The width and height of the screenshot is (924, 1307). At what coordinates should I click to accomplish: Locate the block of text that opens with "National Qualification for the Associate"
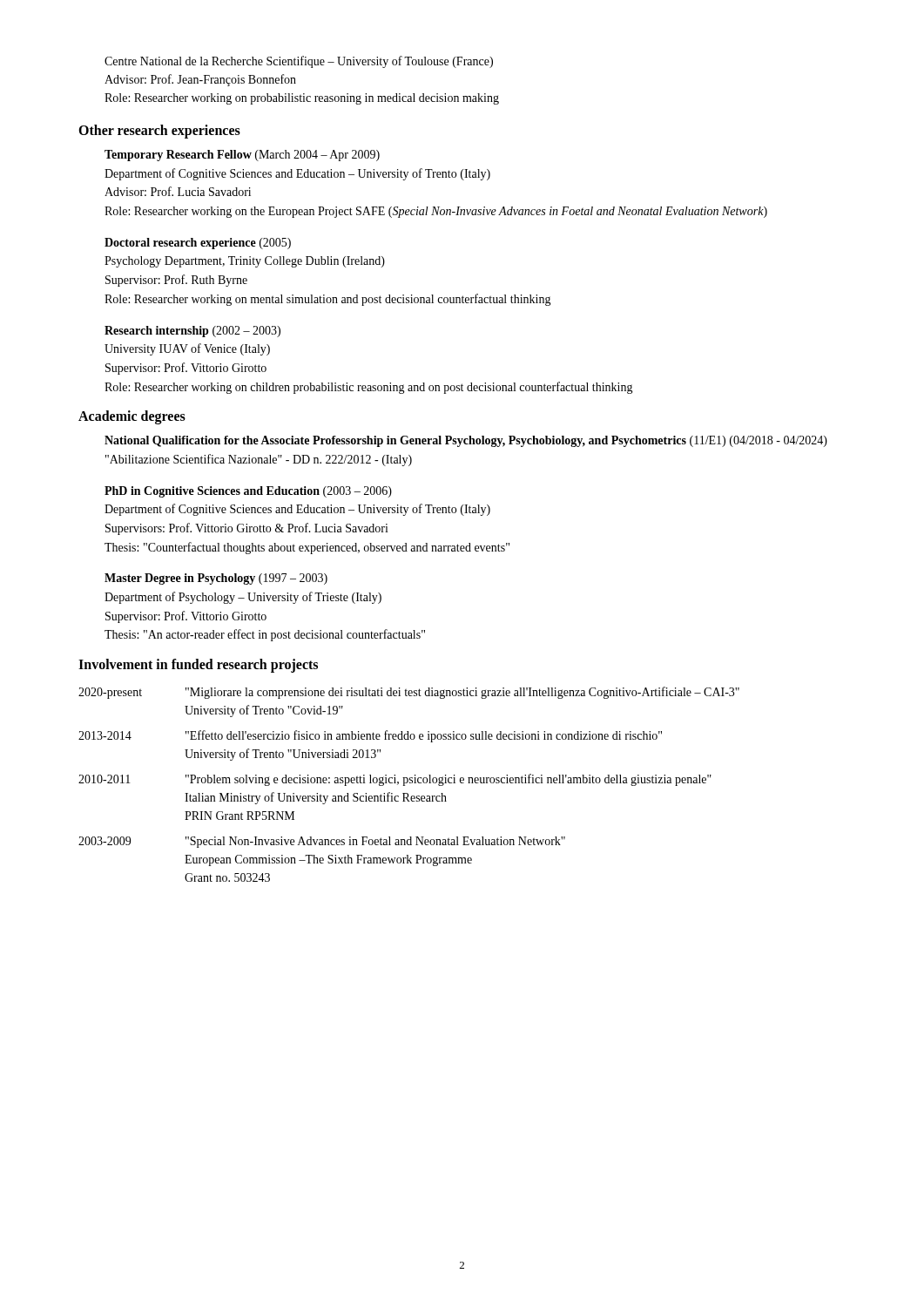pyautogui.click(x=466, y=450)
